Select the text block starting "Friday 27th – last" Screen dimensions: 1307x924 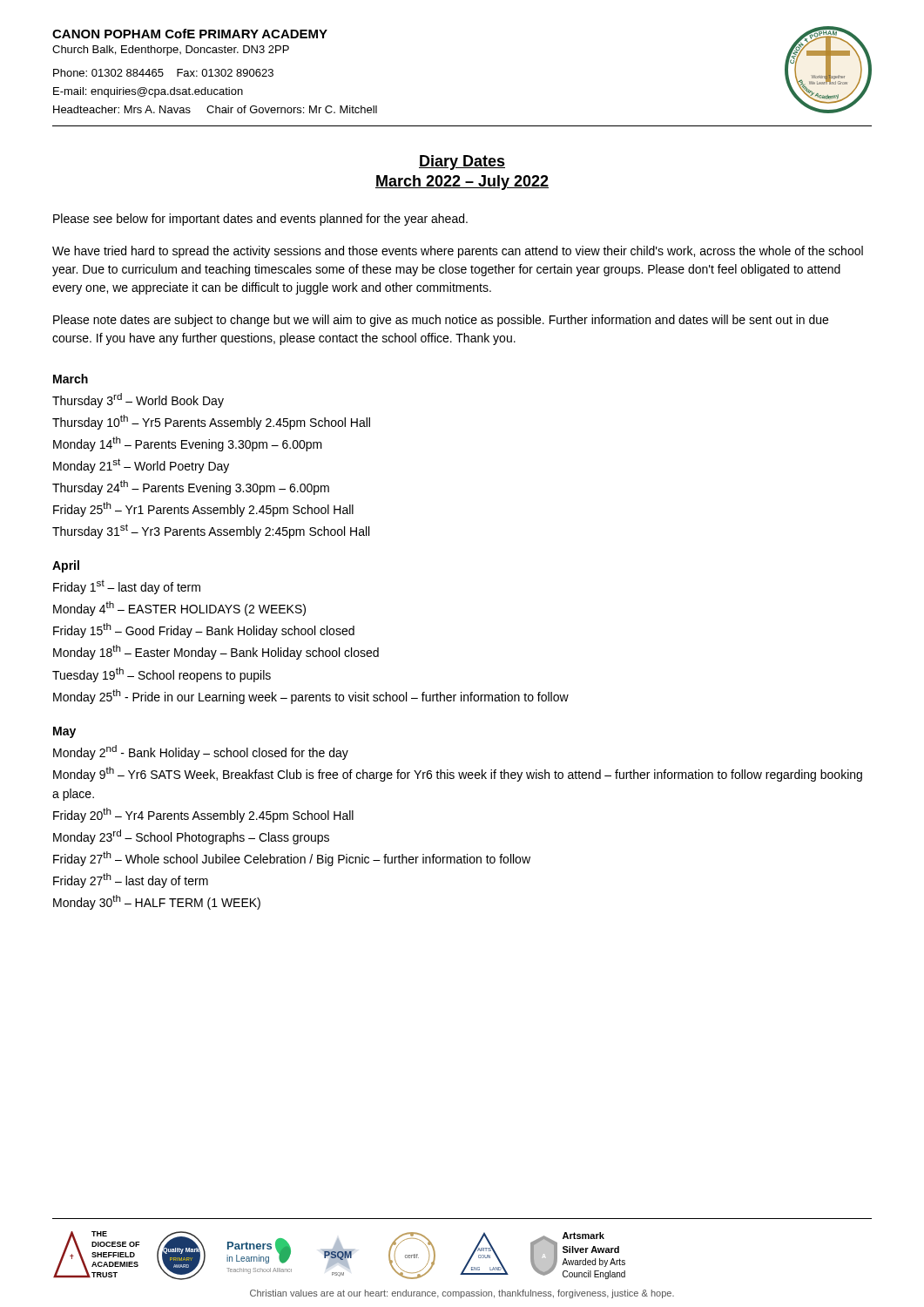point(130,879)
